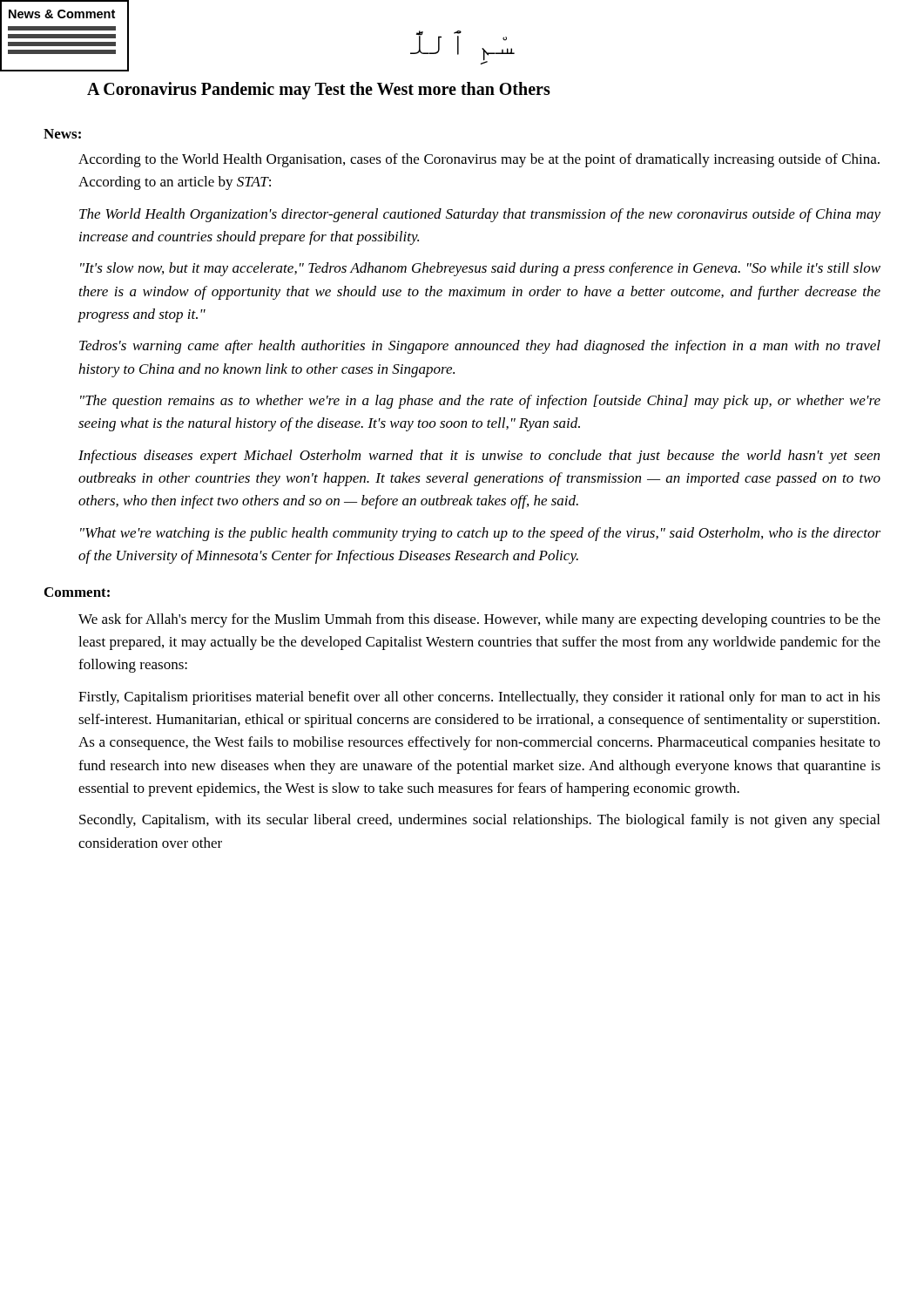Select the passage starting "According to the World Health Organisation, cases of"
The height and width of the screenshot is (1307, 924).
[479, 170]
